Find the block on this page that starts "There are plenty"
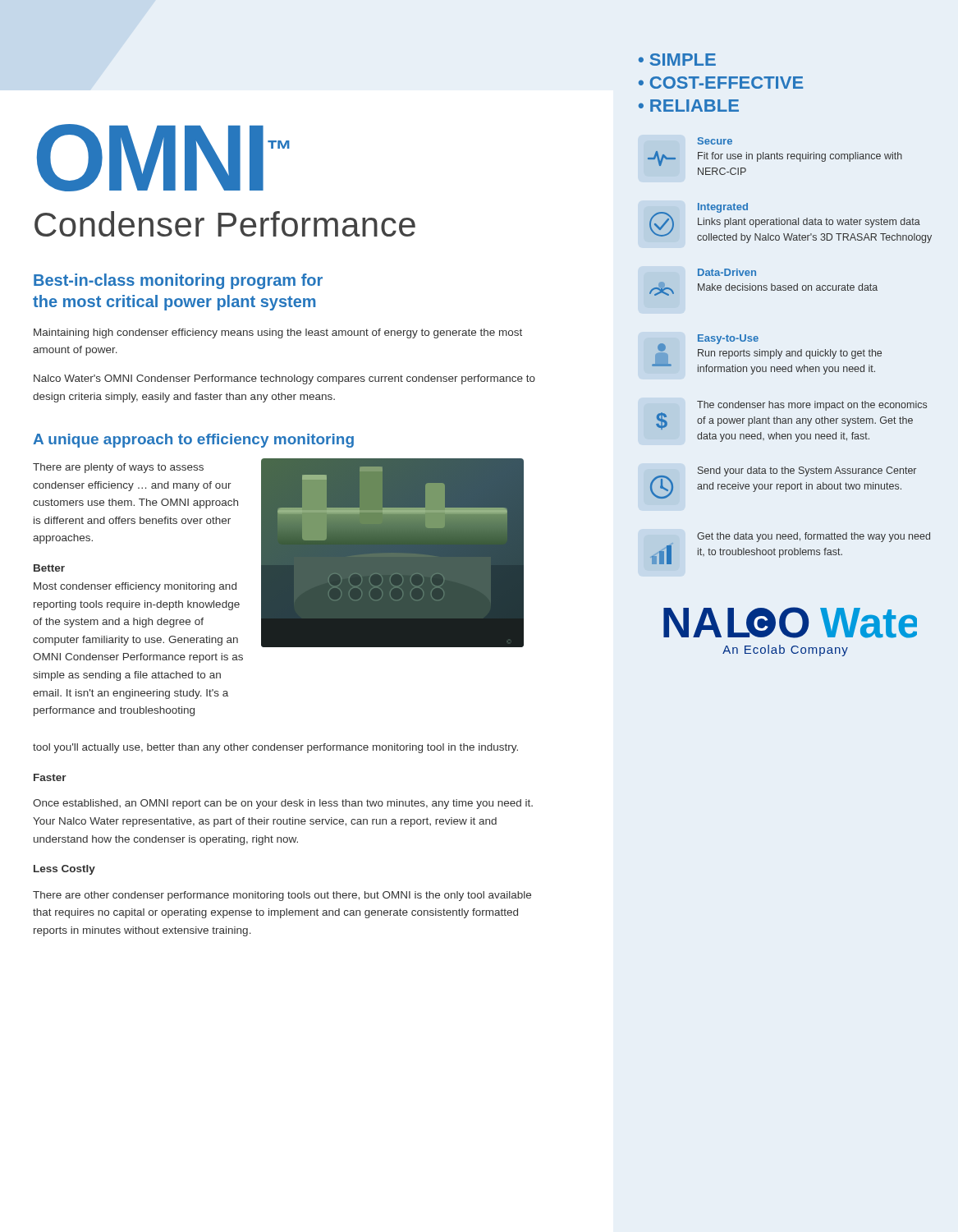Viewport: 958px width, 1232px height. pos(140,503)
